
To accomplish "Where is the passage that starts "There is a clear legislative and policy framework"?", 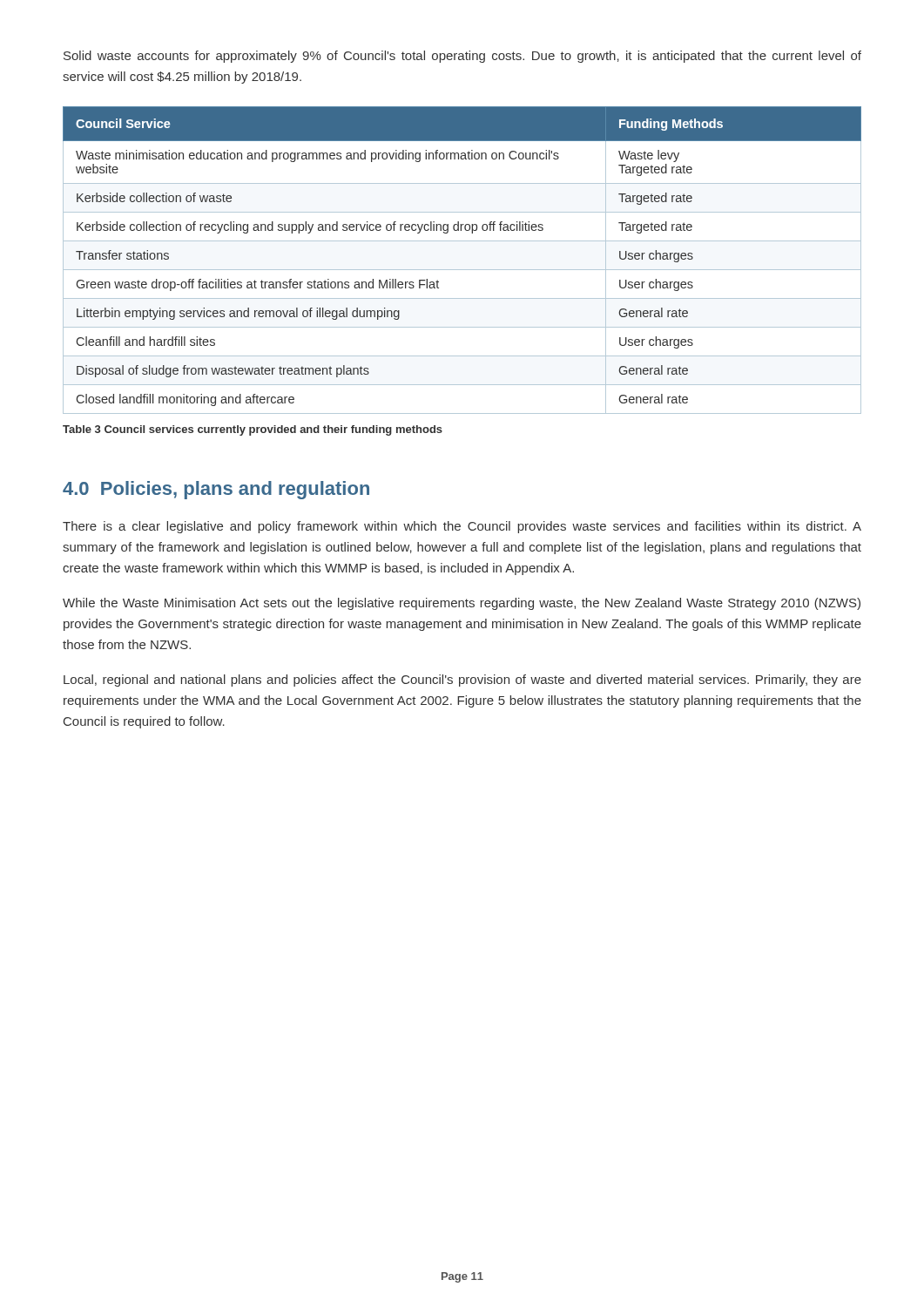I will (x=462, y=547).
